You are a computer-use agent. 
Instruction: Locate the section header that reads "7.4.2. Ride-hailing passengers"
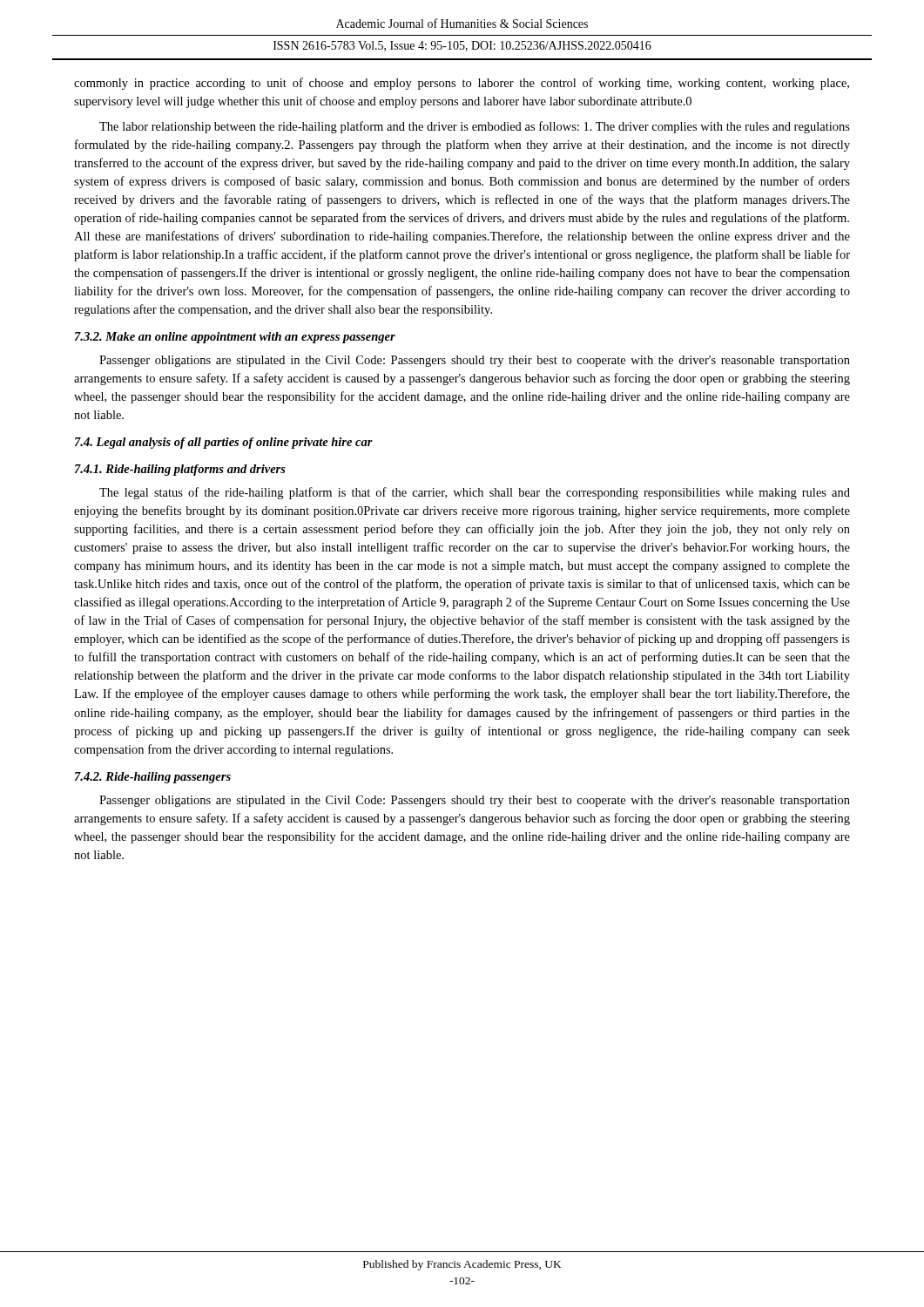pyautogui.click(x=153, y=778)
